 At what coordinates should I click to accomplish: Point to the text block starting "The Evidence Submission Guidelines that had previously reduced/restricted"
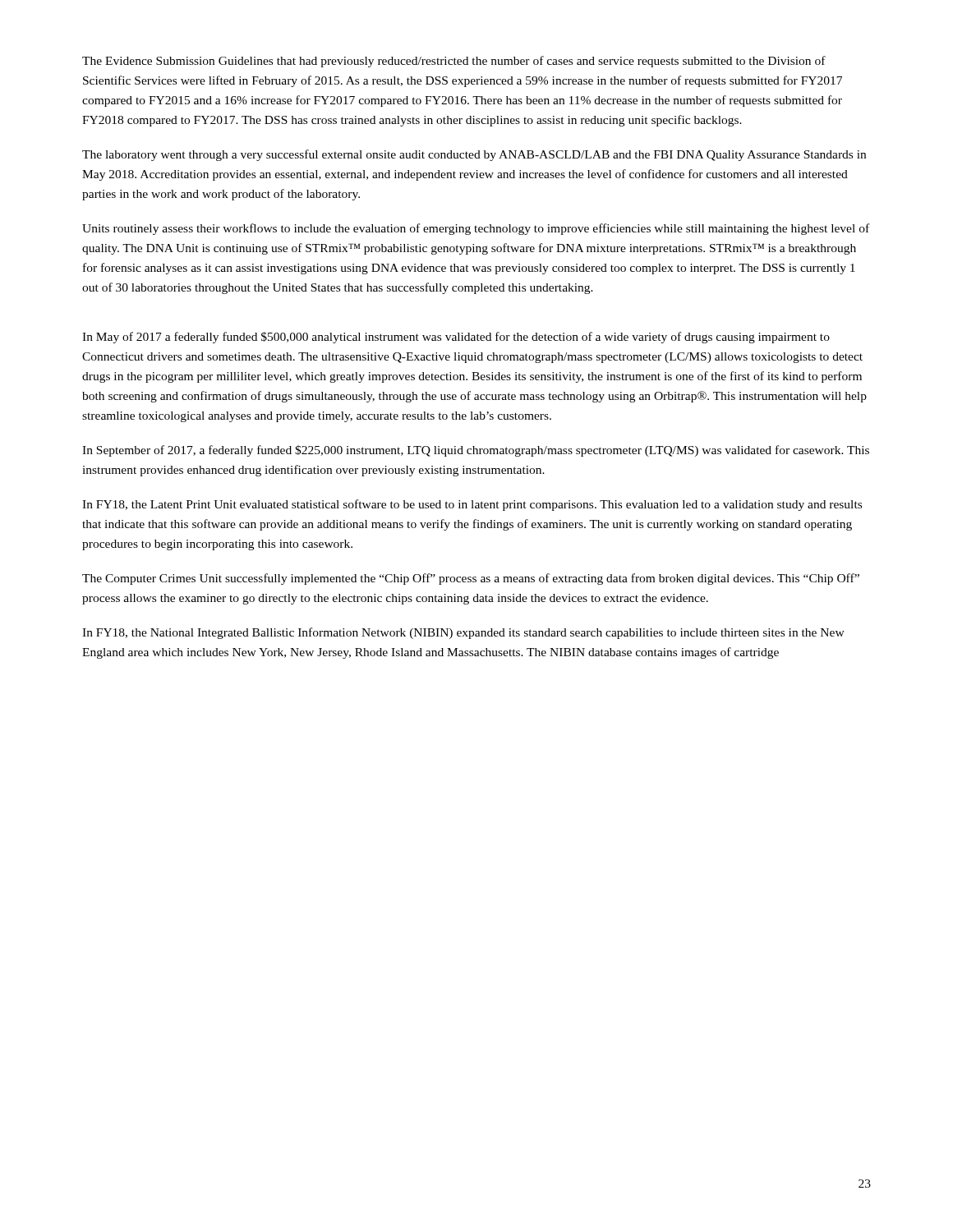pos(462,90)
